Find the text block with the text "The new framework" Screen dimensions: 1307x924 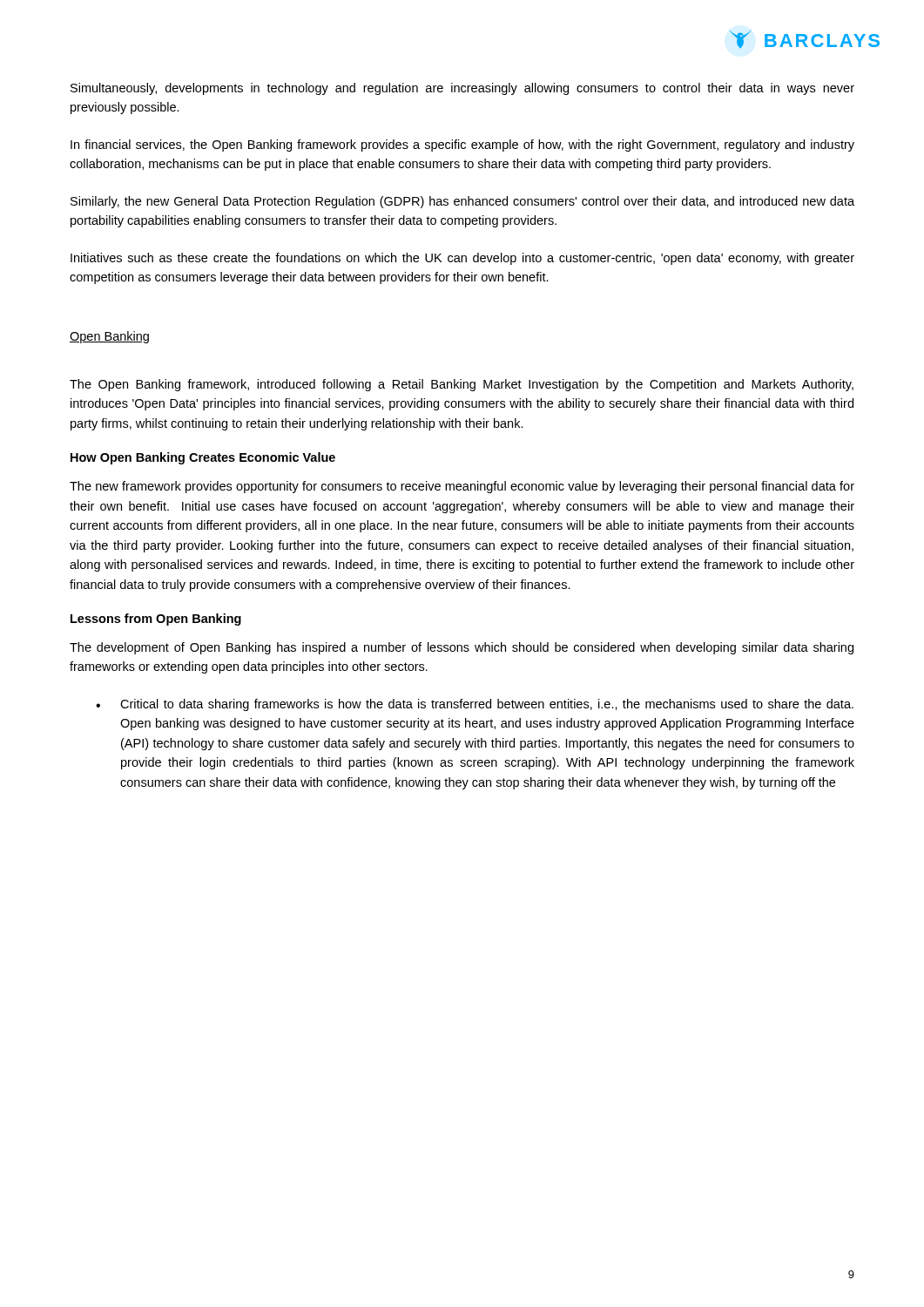pos(462,535)
